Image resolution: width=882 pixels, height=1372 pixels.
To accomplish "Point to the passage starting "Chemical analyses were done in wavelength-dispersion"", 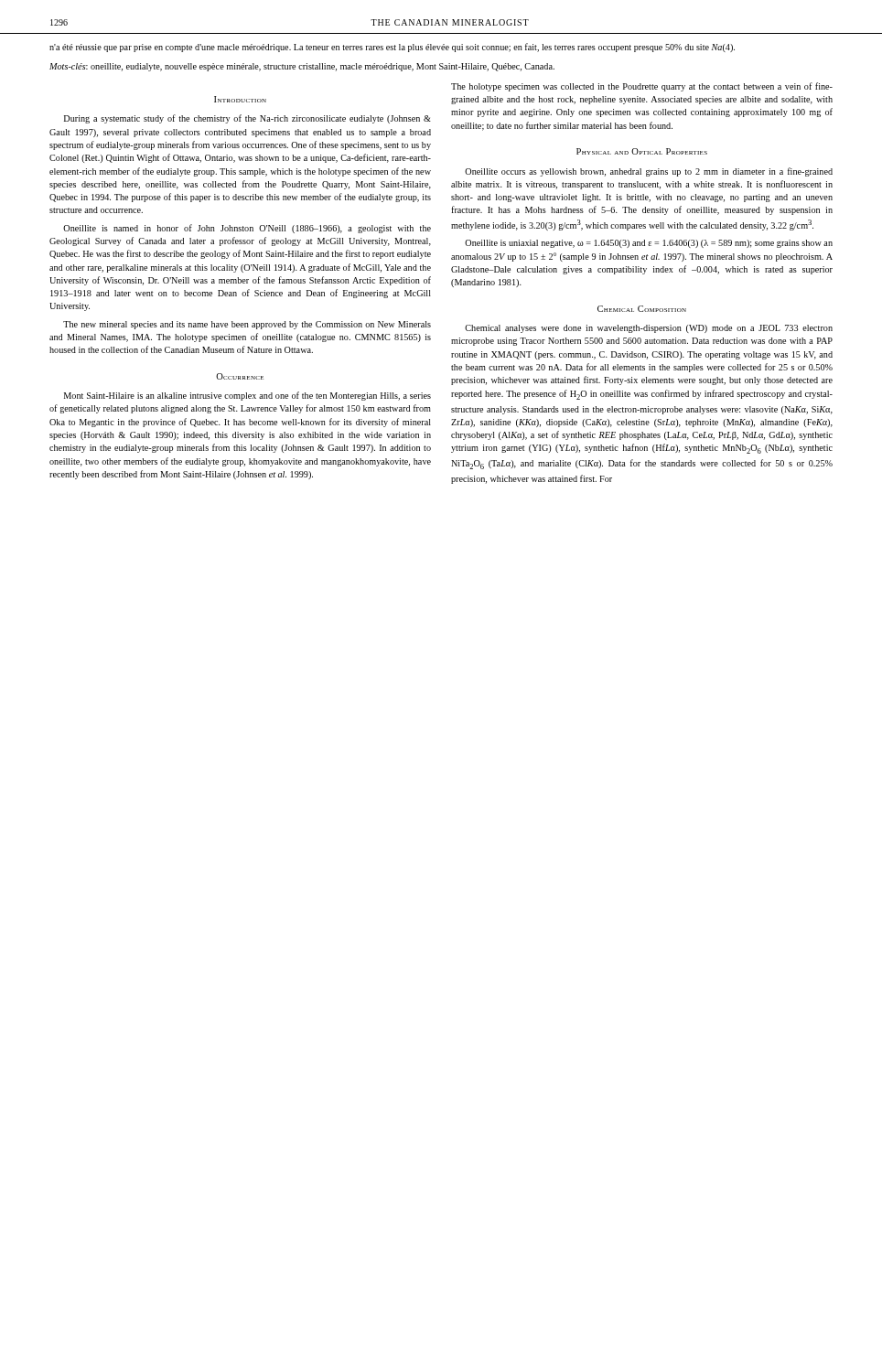I will tap(642, 404).
